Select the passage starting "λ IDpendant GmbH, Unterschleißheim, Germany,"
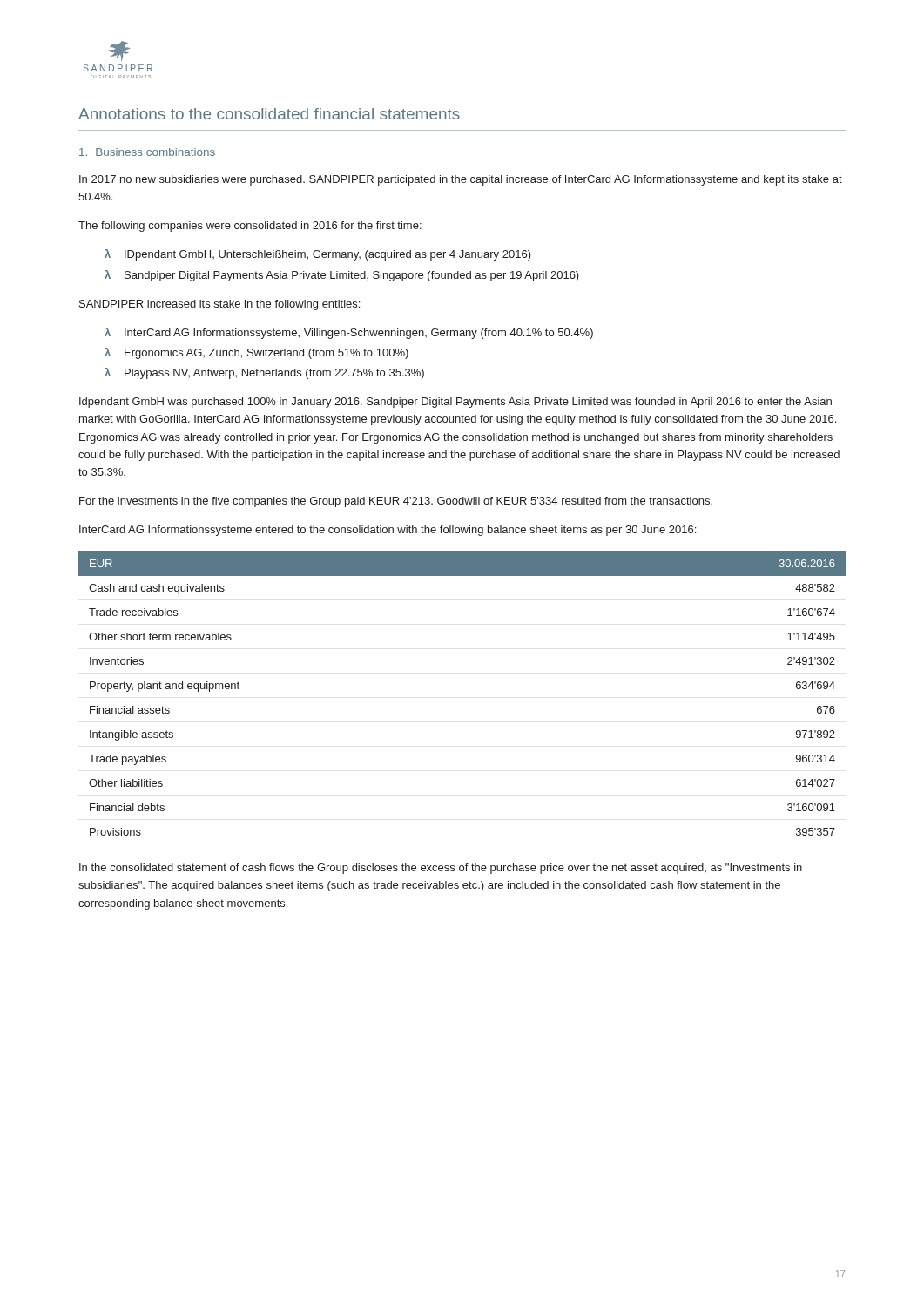Image resolution: width=924 pixels, height=1307 pixels. 318,255
